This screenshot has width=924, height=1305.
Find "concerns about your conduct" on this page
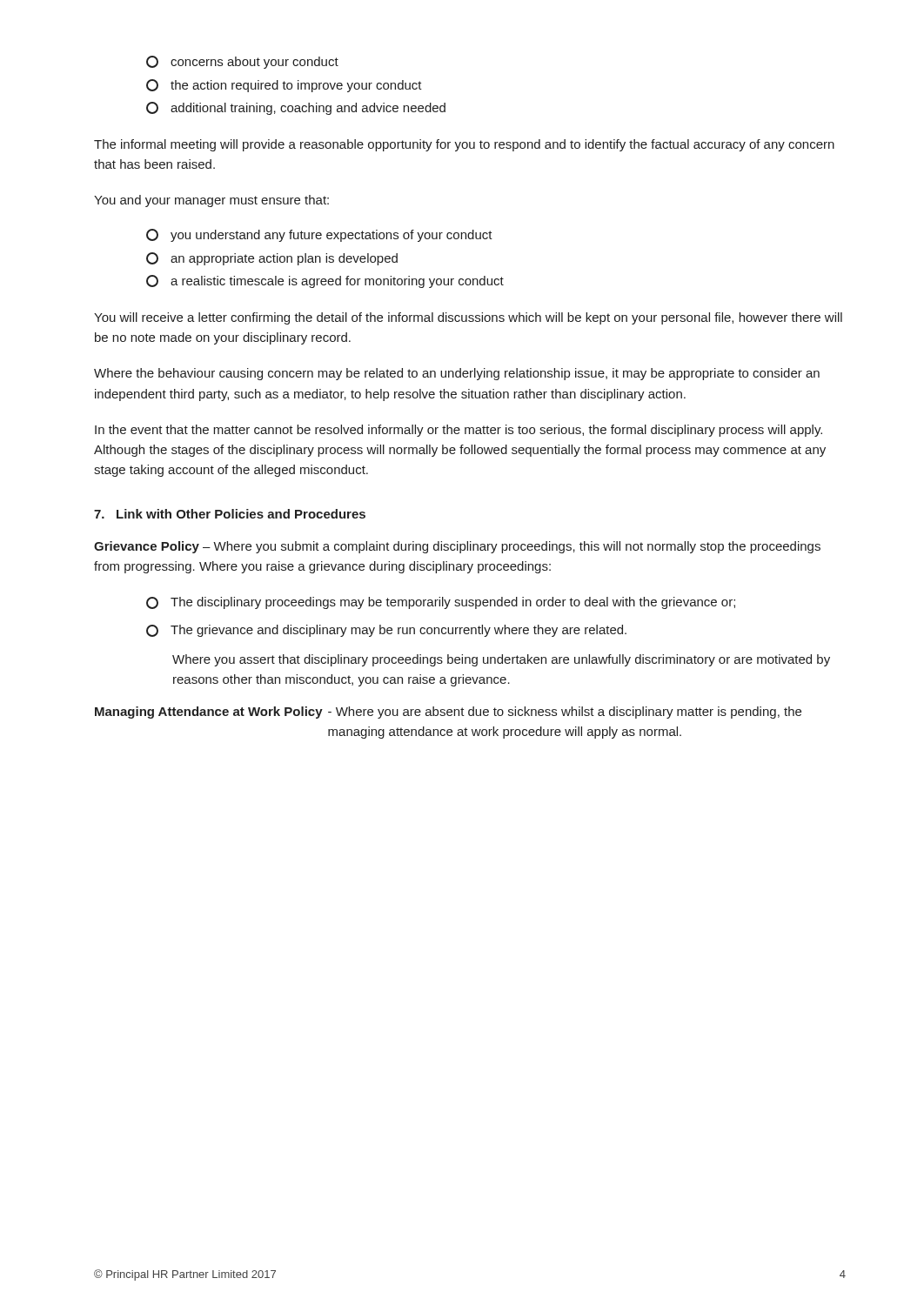point(242,62)
